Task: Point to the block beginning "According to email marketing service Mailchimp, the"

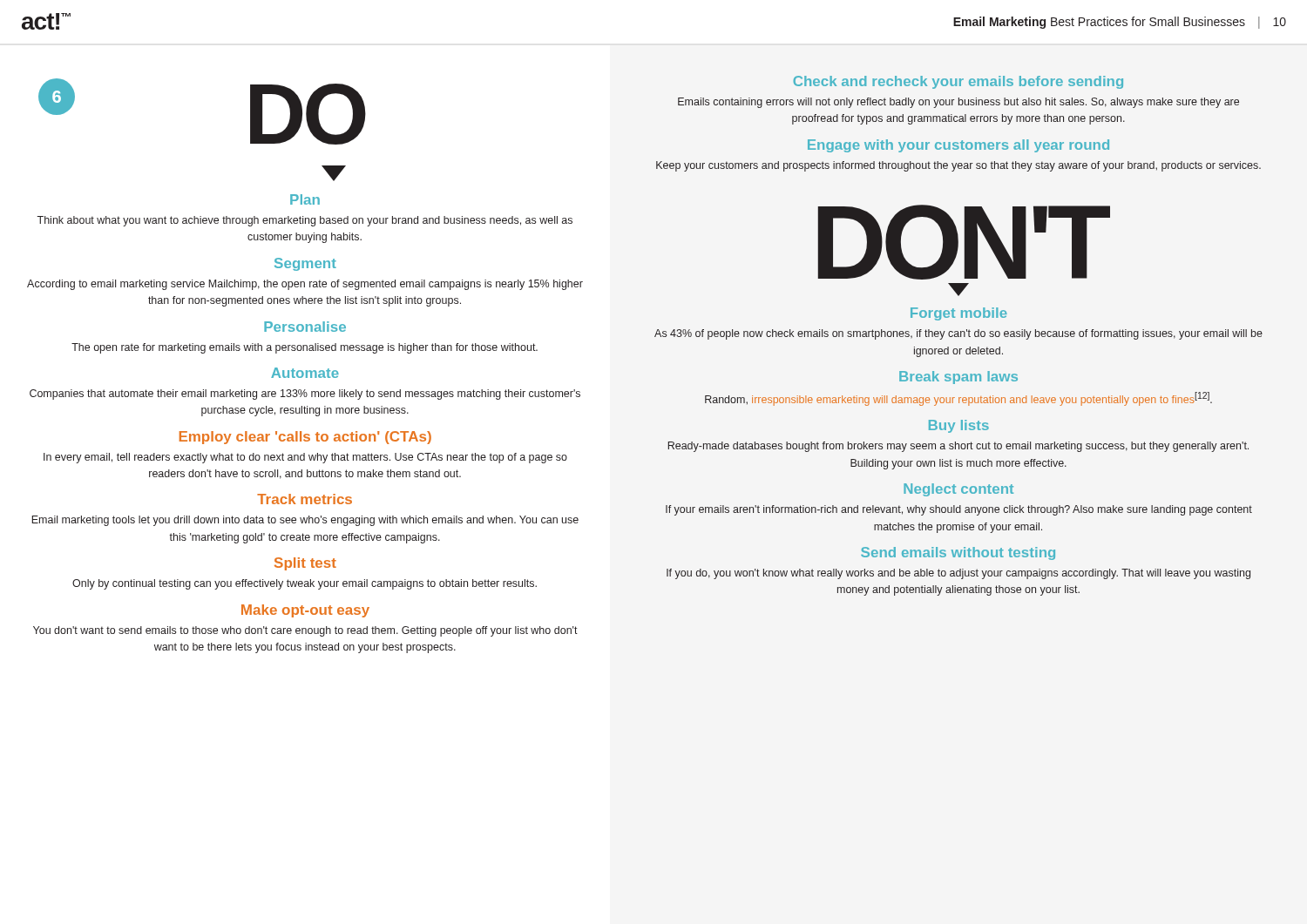Action: click(x=305, y=292)
